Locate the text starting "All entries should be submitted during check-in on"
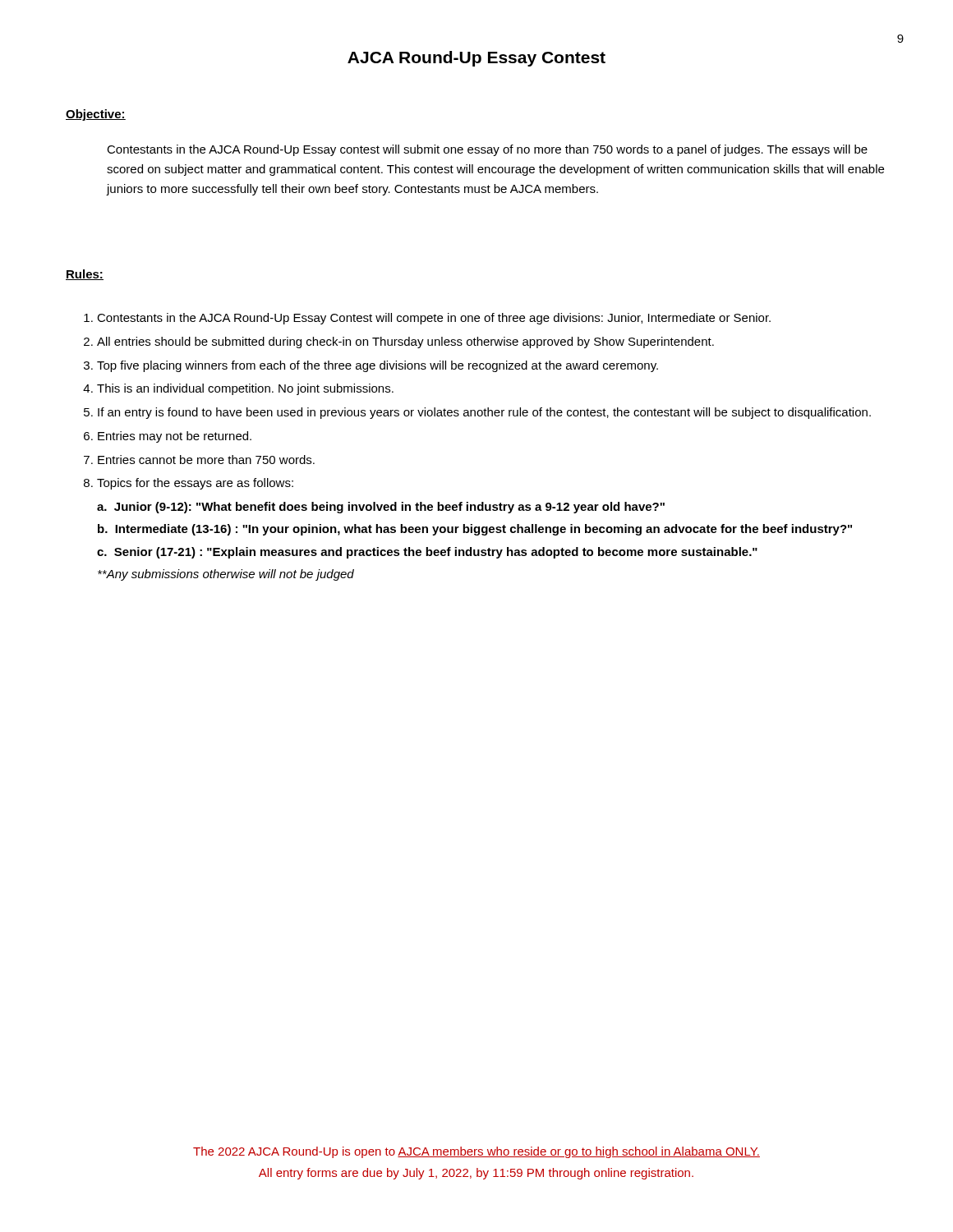The width and height of the screenshot is (953, 1232). click(406, 341)
